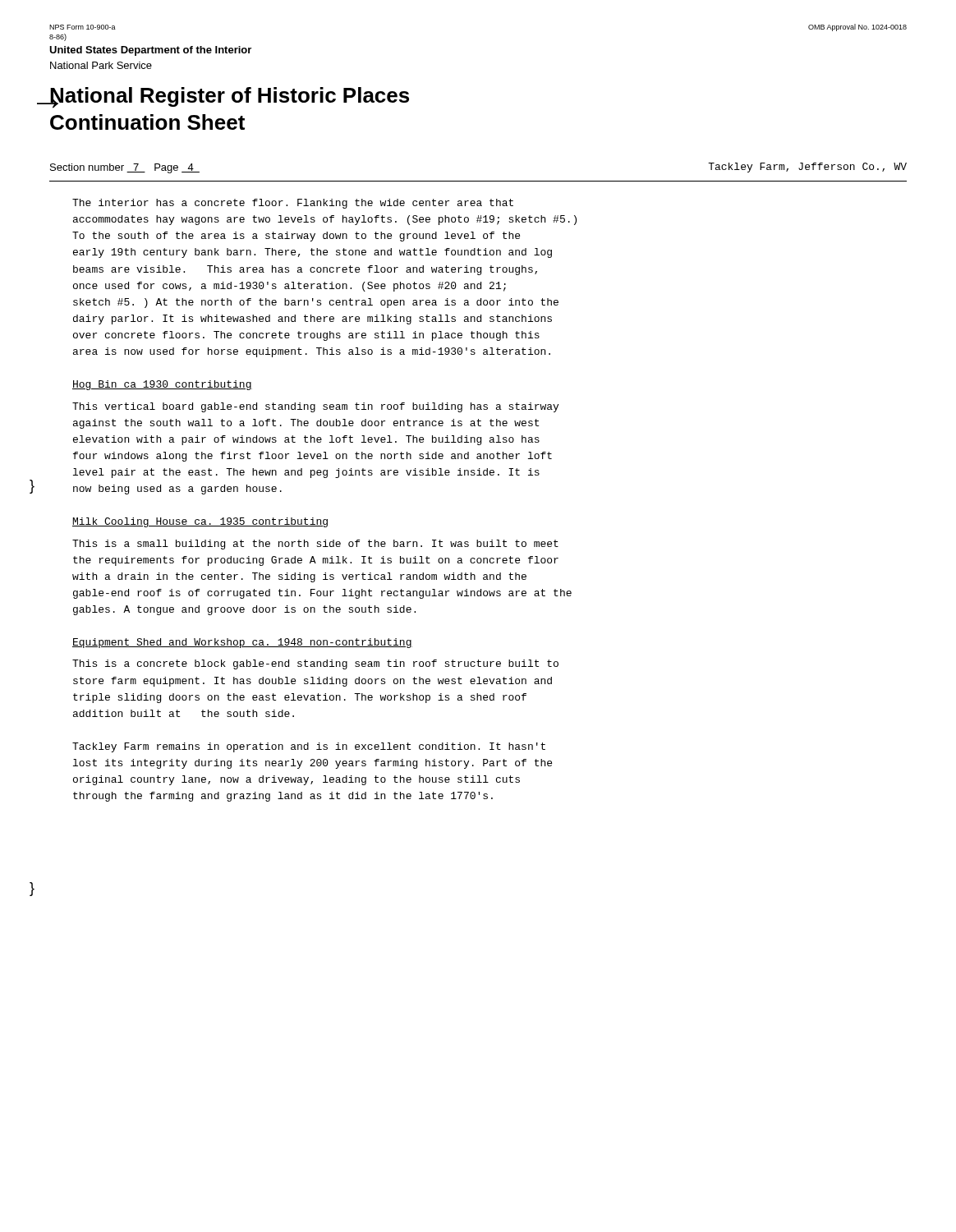Locate the section header that says "Milk Cooling House ca. 1935 contributing"
The height and width of the screenshot is (1232, 956).
click(200, 522)
